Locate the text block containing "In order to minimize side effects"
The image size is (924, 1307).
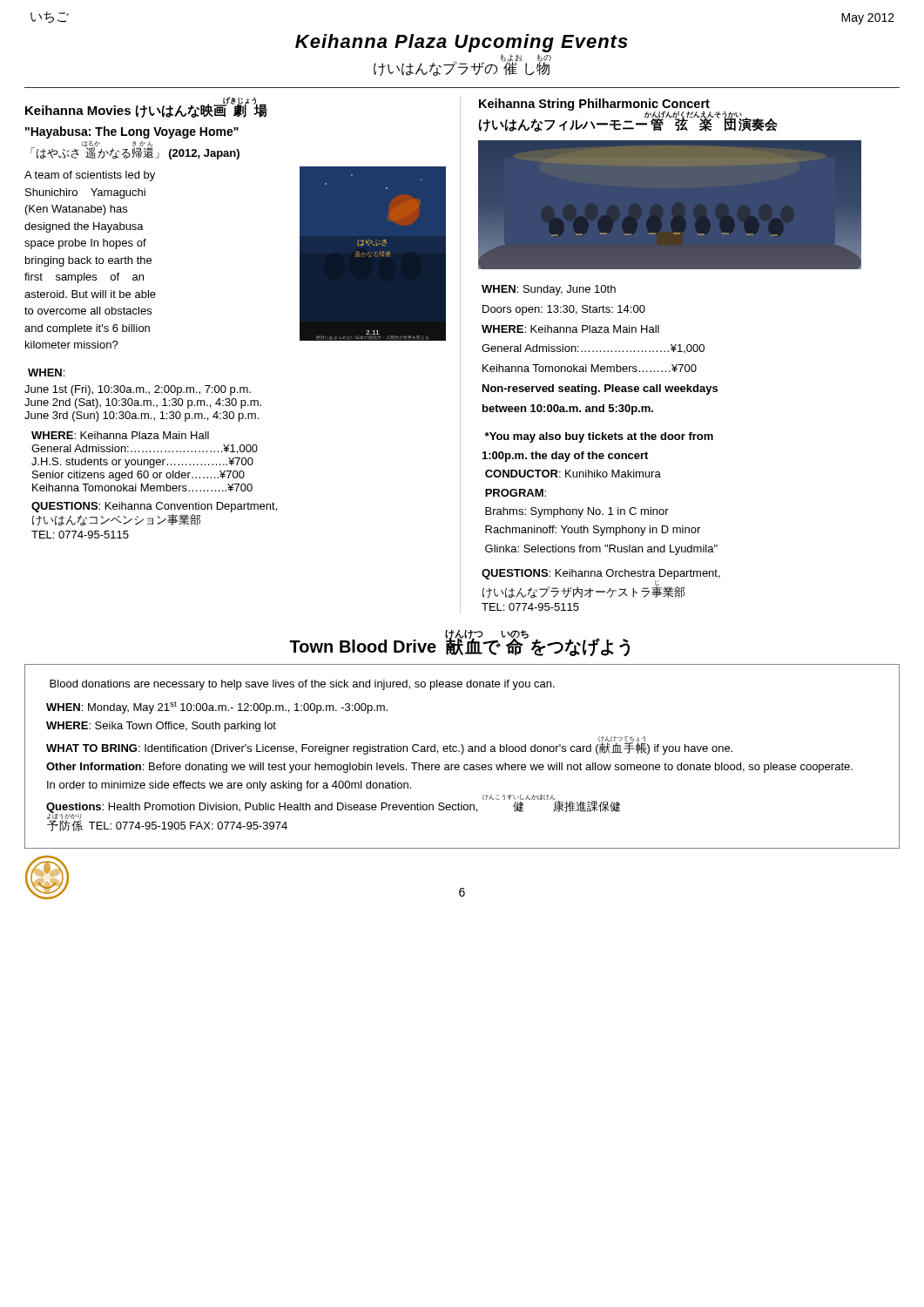(x=229, y=784)
